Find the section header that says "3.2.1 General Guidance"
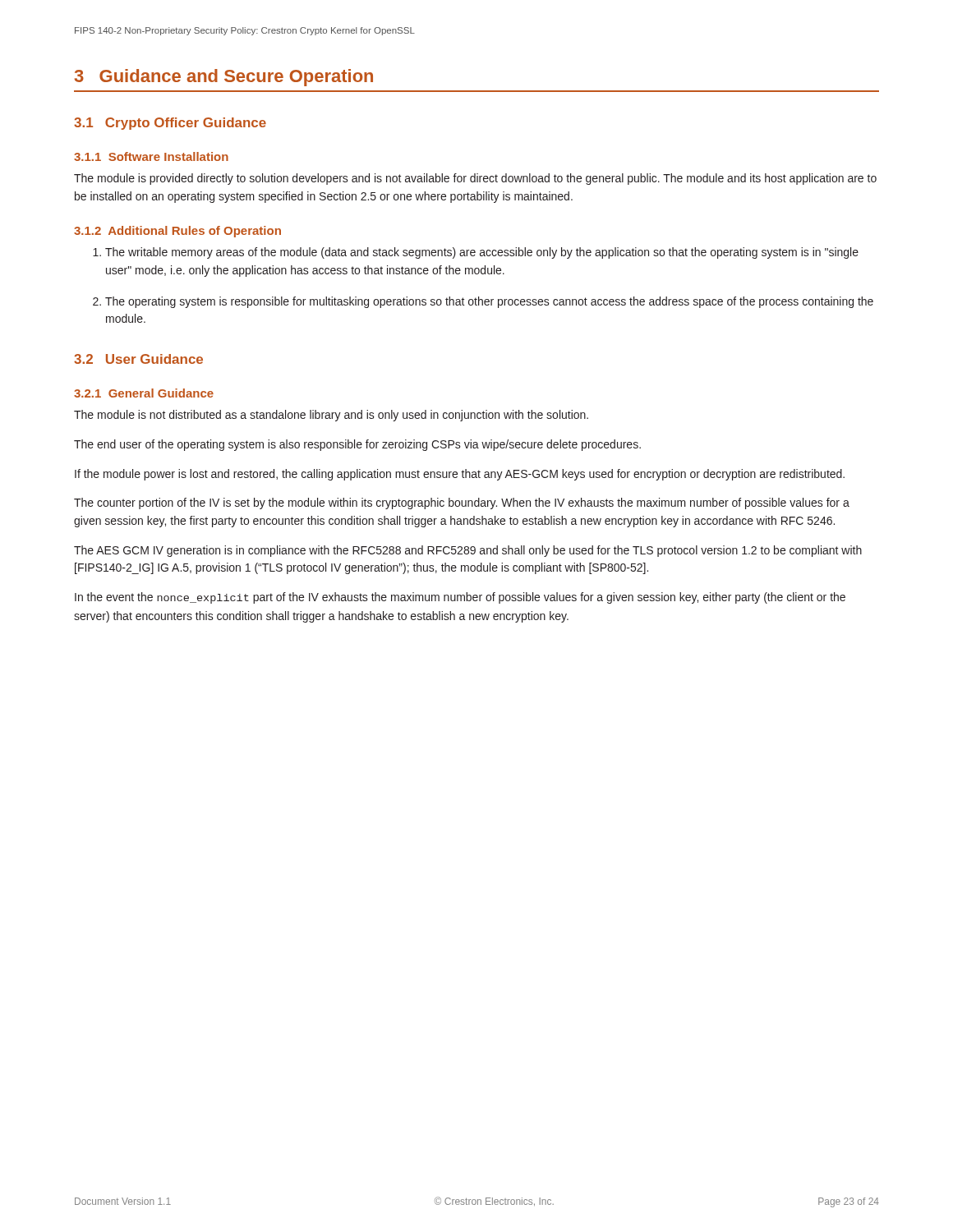Viewport: 953px width, 1232px height. click(x=144, y=393)
